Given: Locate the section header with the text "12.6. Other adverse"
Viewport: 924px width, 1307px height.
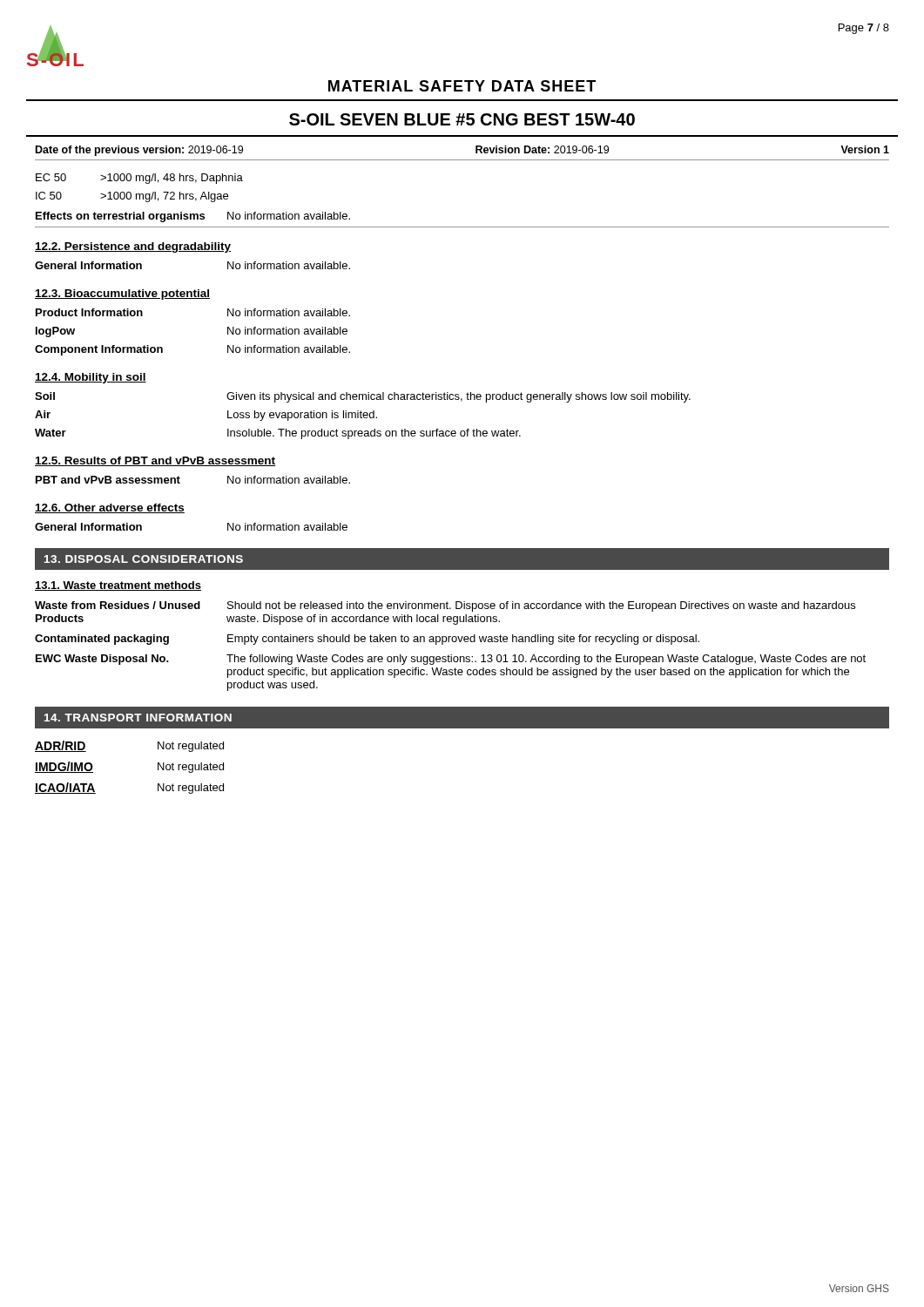Looking at the screenshot, I should (110, 508).
